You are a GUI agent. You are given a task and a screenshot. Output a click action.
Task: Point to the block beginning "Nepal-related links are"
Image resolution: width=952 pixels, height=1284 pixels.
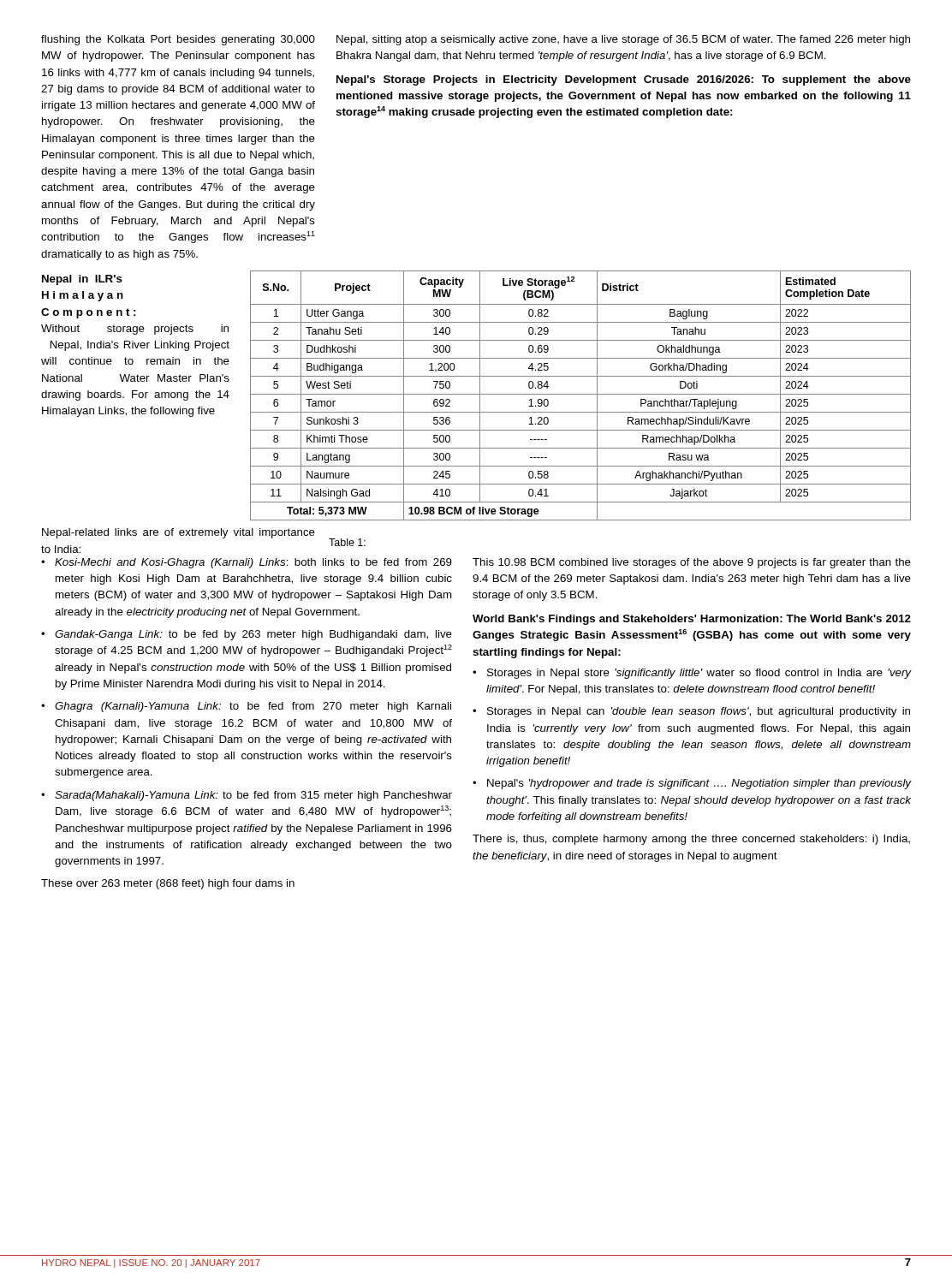(178, 540)
